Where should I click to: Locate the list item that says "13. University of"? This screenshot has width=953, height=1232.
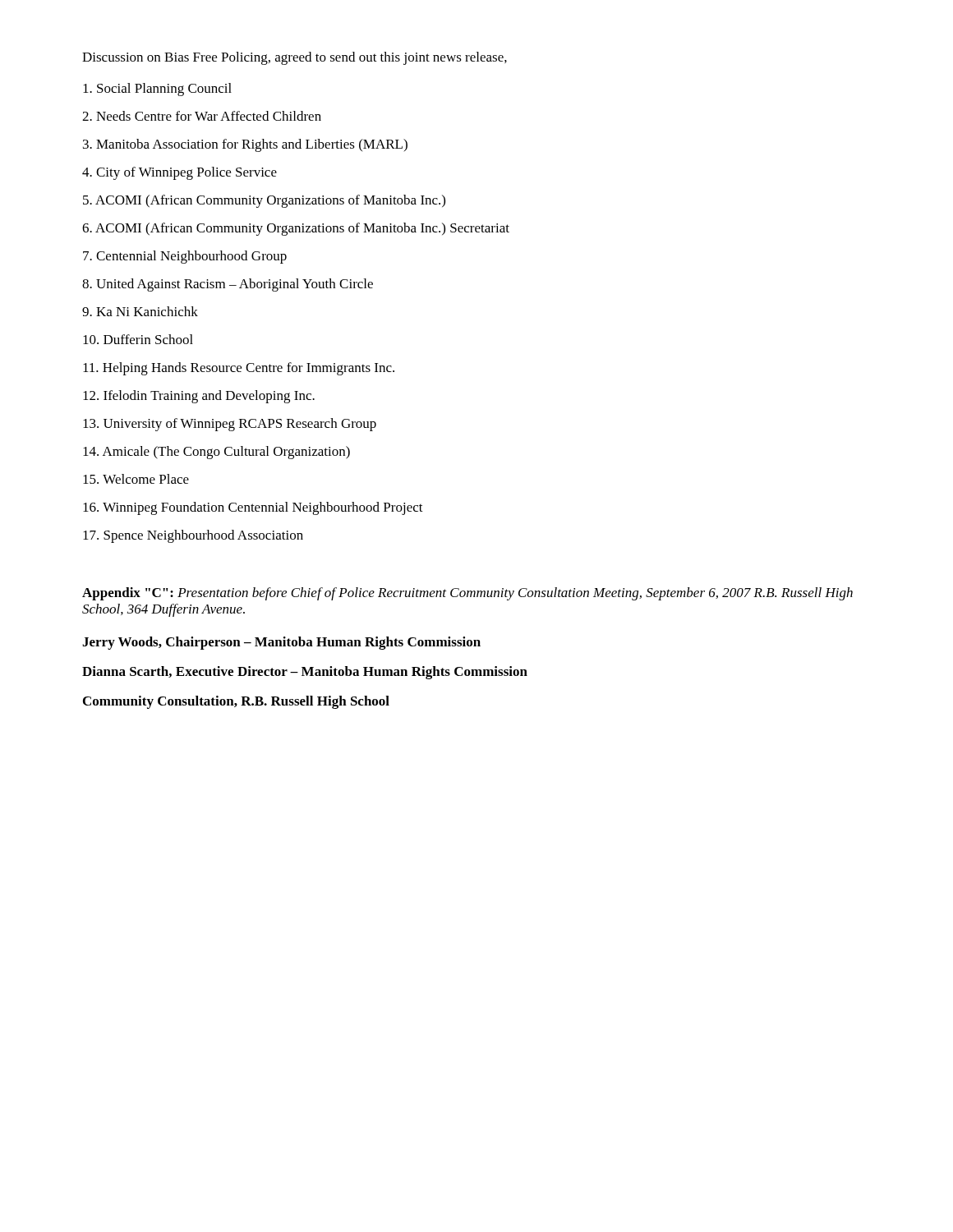coord(229,423)
